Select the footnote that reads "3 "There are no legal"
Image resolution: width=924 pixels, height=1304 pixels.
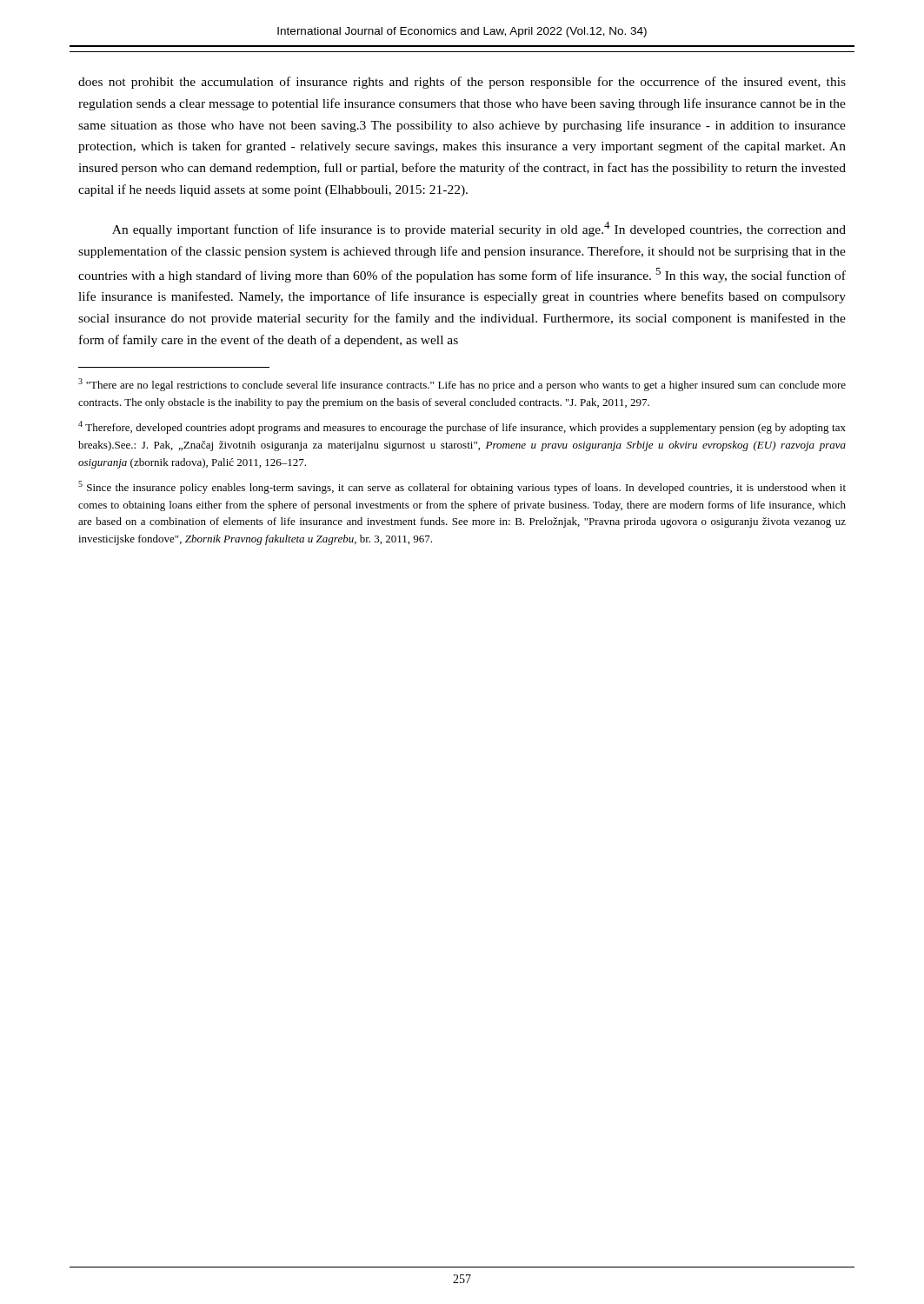click(462, 392)
